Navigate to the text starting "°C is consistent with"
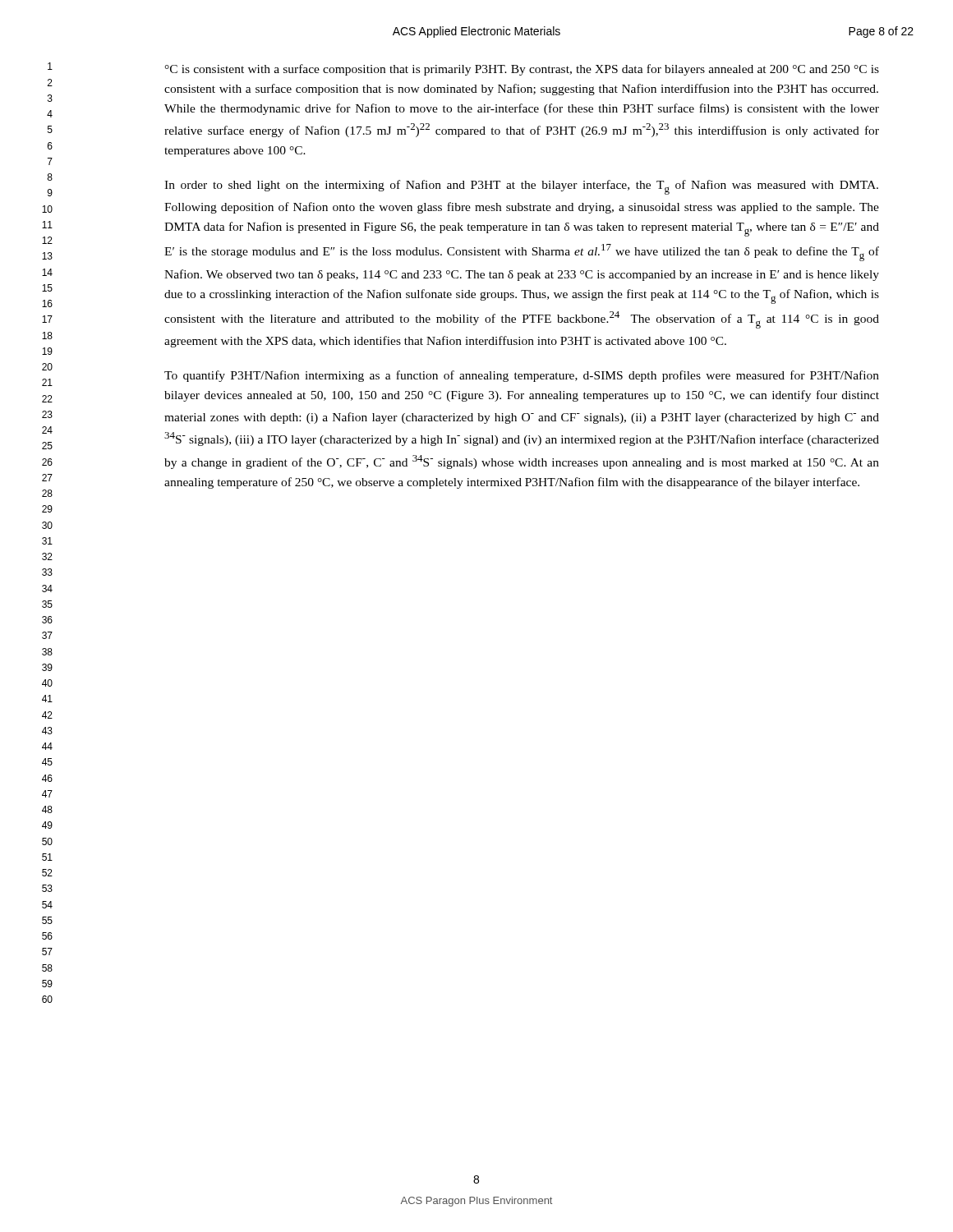Image resolution: width=953 pixels, height=1232 pixels. click(x=522, y=109)
